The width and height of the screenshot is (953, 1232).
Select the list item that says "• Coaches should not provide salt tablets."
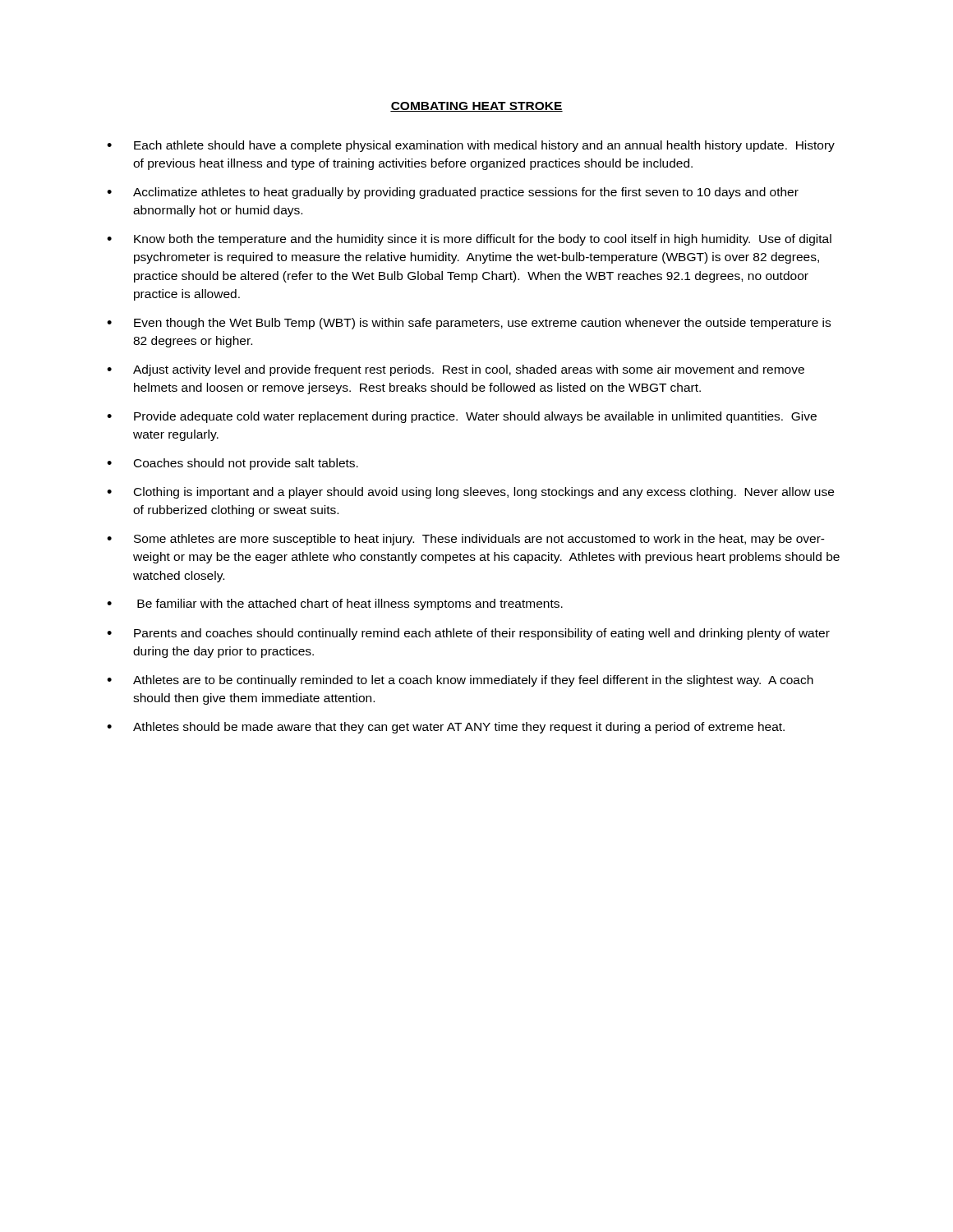coord(232,464)
